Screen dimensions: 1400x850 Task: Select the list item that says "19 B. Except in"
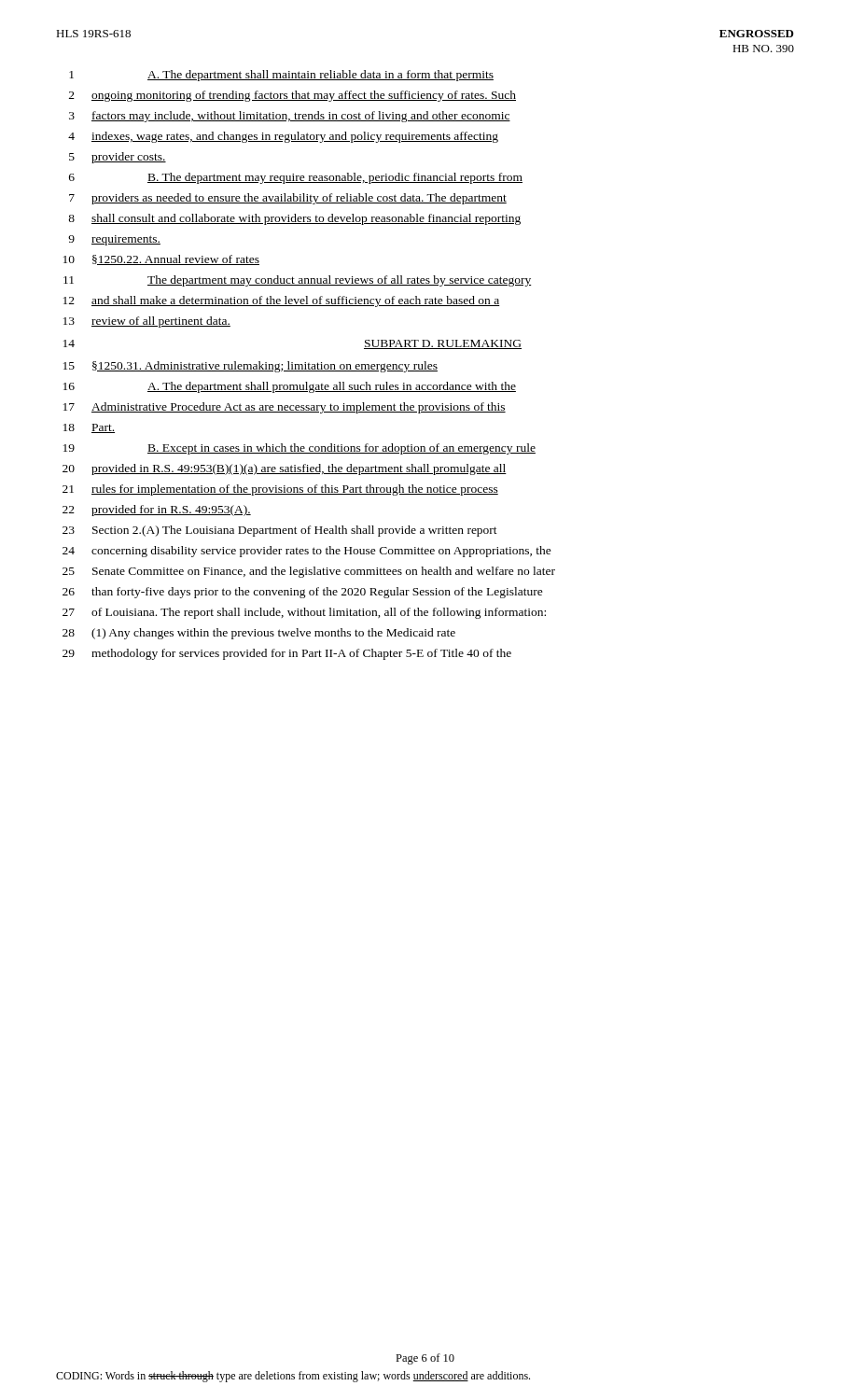[425, 448]
